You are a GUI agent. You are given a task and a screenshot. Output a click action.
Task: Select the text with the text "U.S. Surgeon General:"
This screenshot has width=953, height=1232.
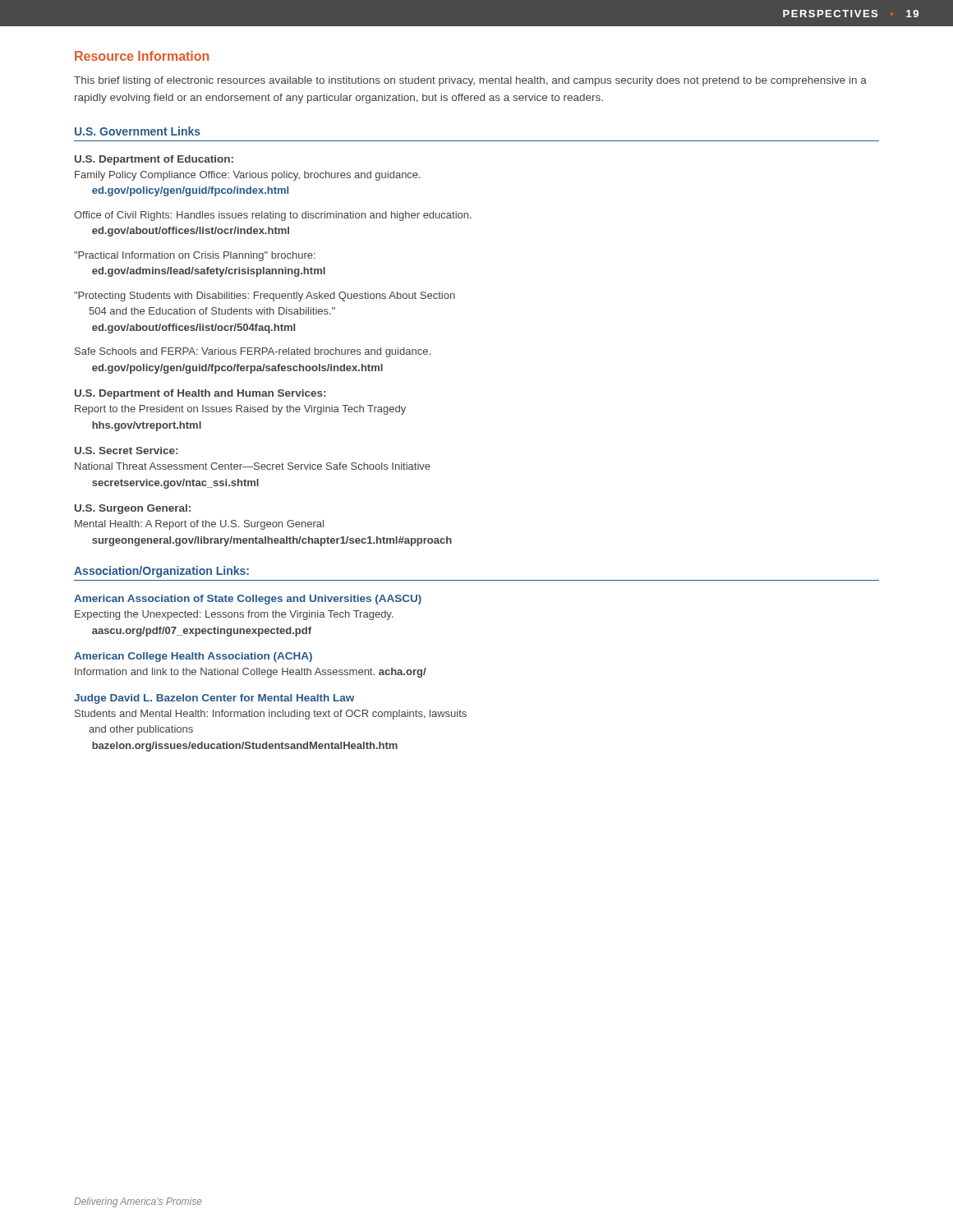point(133,508)
